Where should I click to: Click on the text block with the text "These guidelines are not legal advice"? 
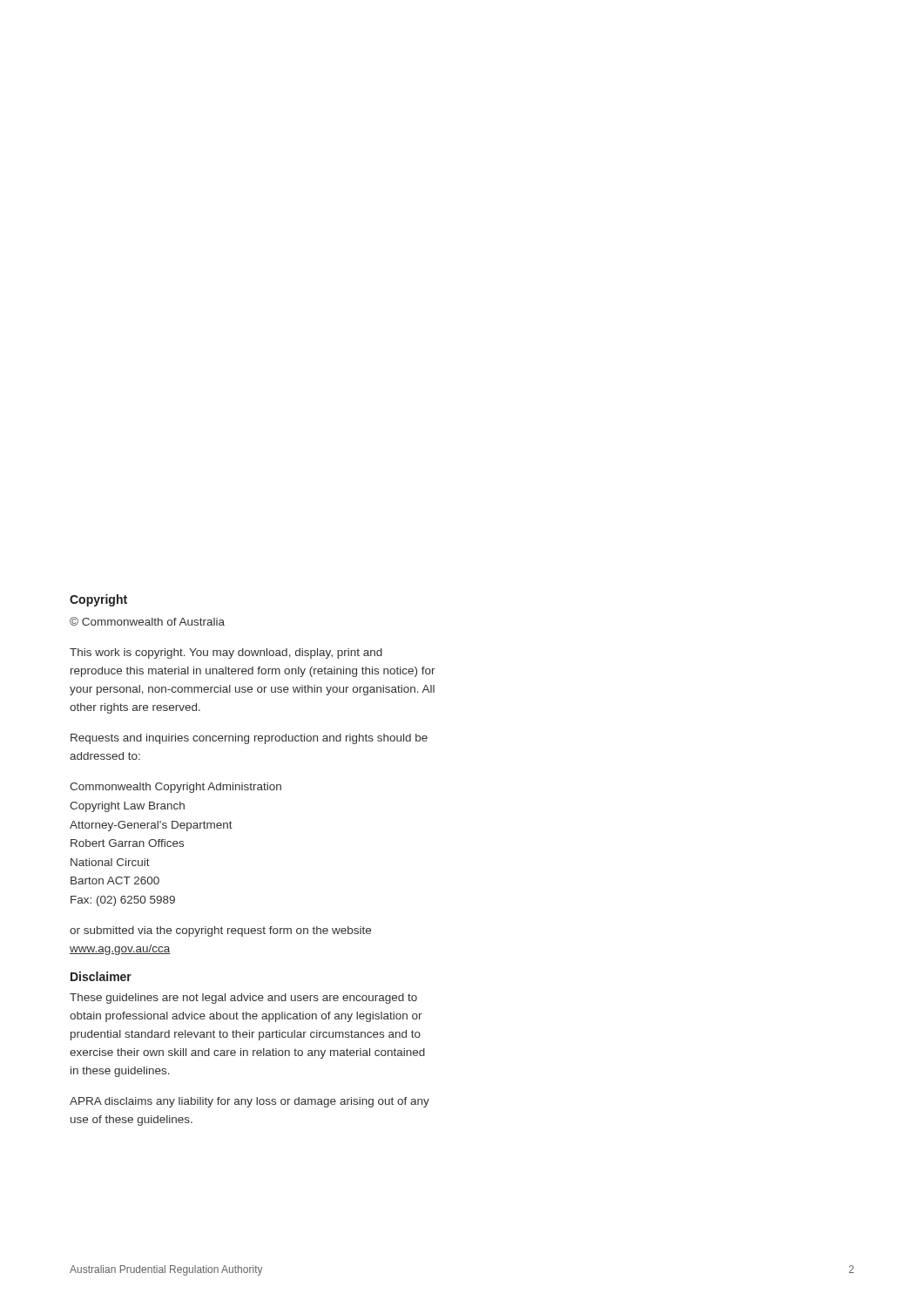point(247,1034)
